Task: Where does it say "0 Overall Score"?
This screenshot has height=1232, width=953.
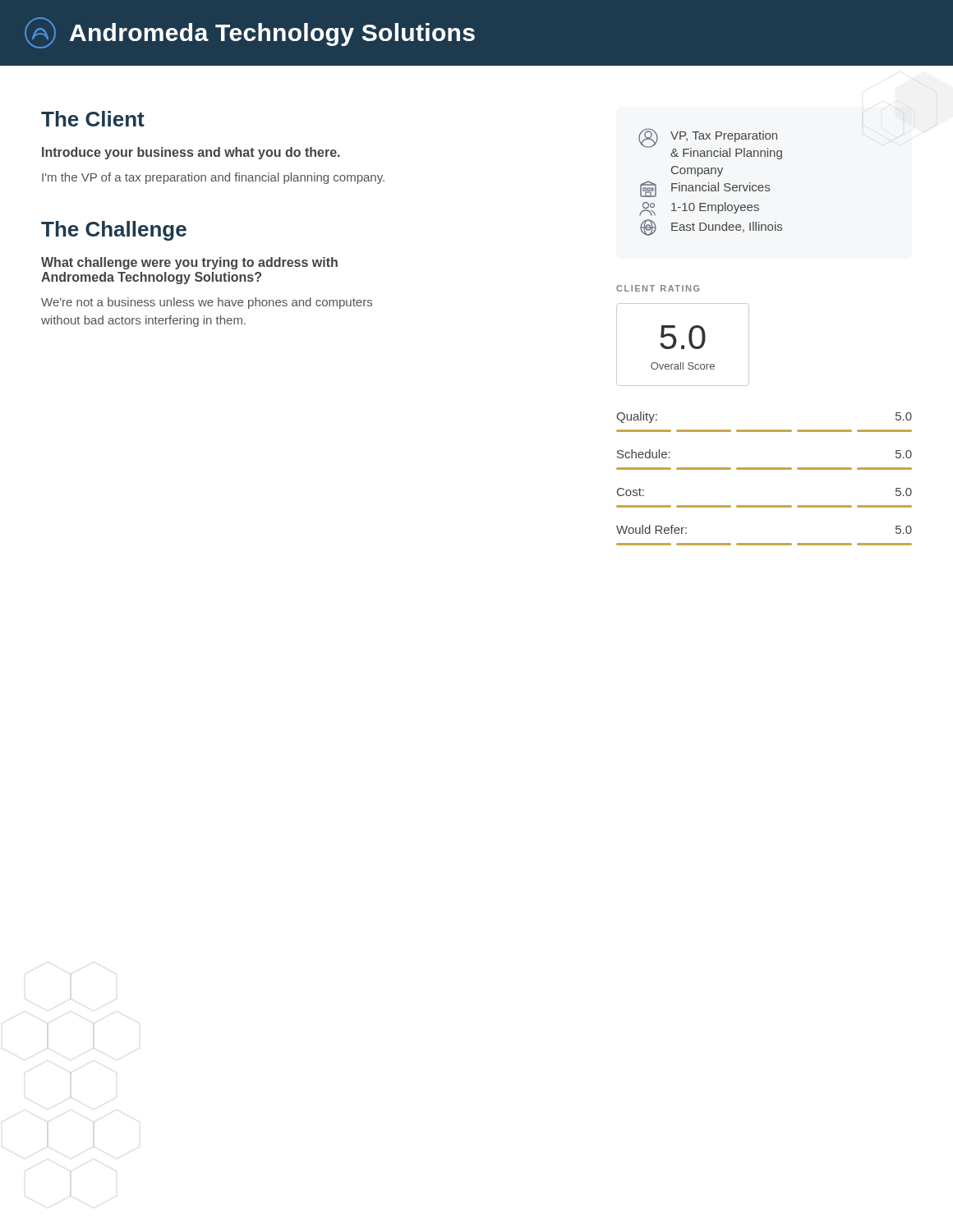Action: (683, 345)
